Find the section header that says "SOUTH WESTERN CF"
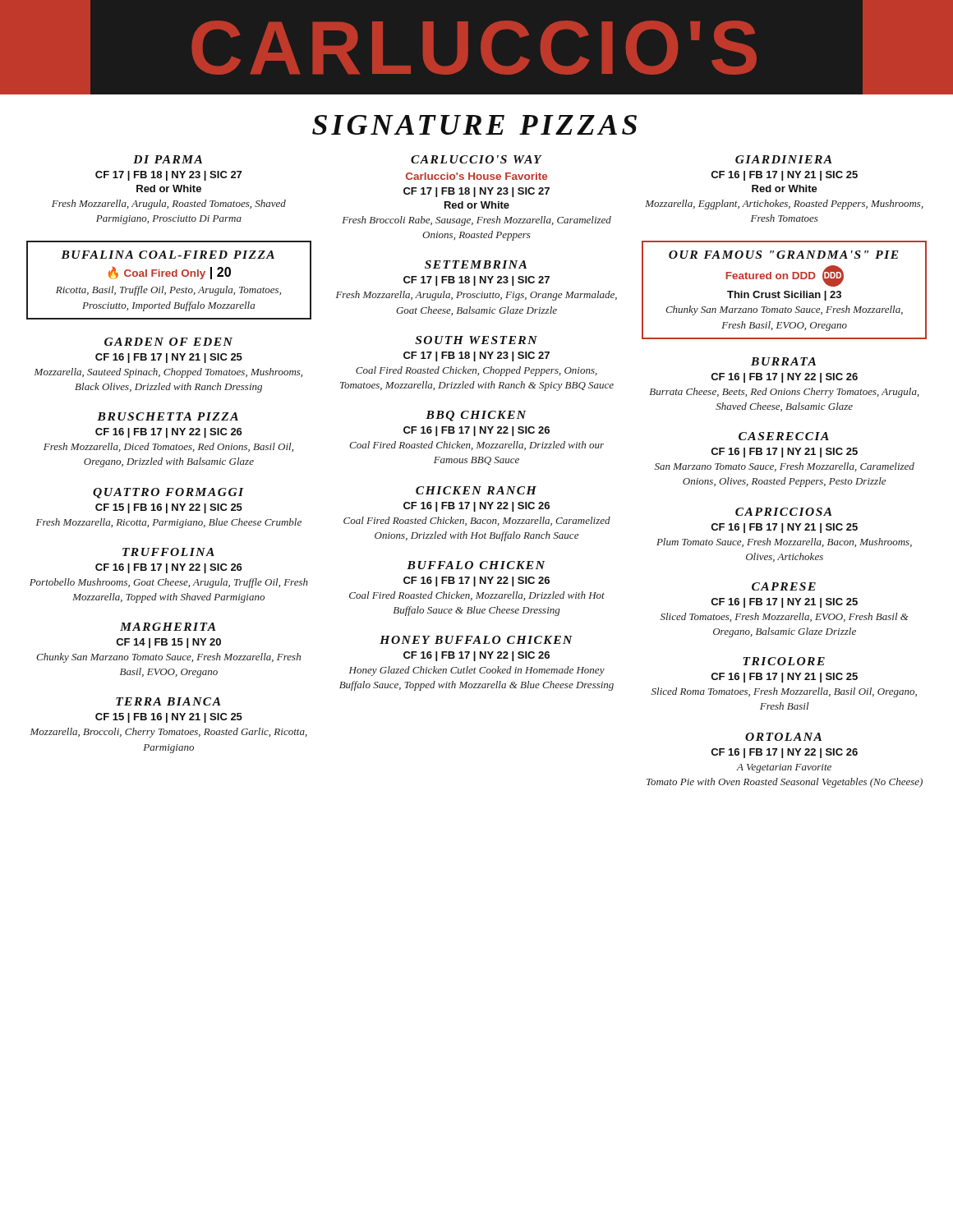The width and height of the screenshot is (953, 1232). (476, 363)
